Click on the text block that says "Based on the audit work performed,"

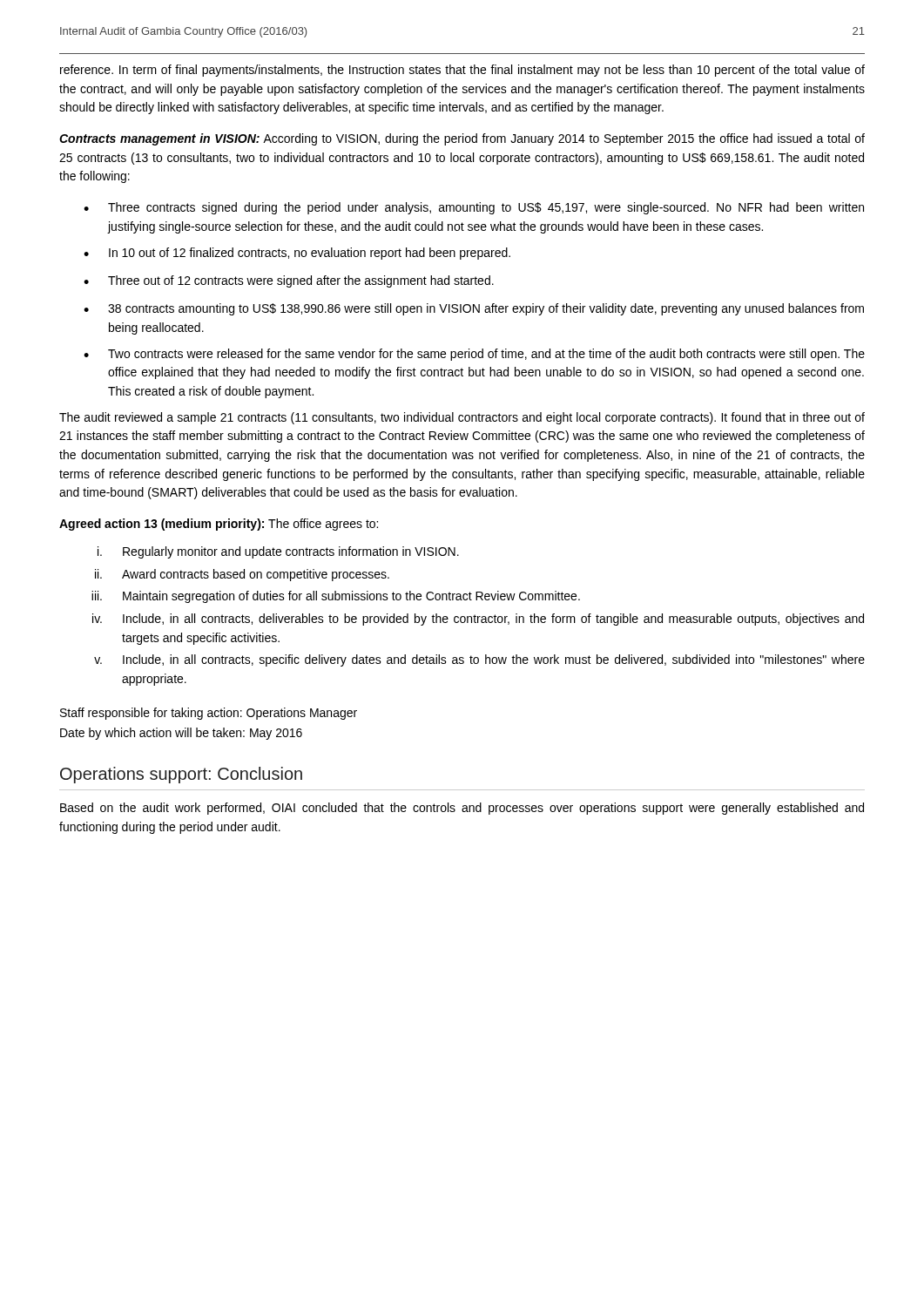[462, 817]
